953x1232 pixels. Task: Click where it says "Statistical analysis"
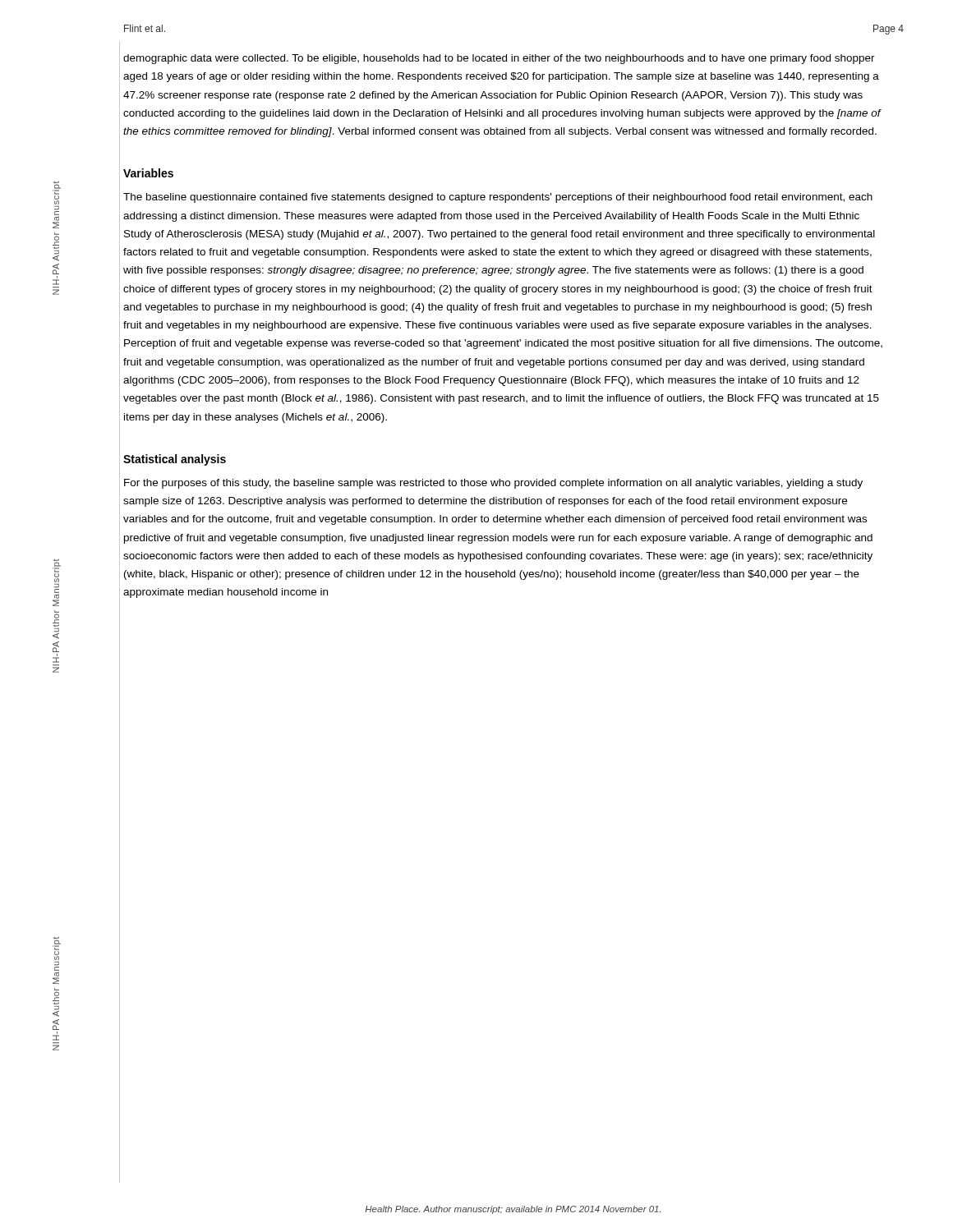[175, 459]
